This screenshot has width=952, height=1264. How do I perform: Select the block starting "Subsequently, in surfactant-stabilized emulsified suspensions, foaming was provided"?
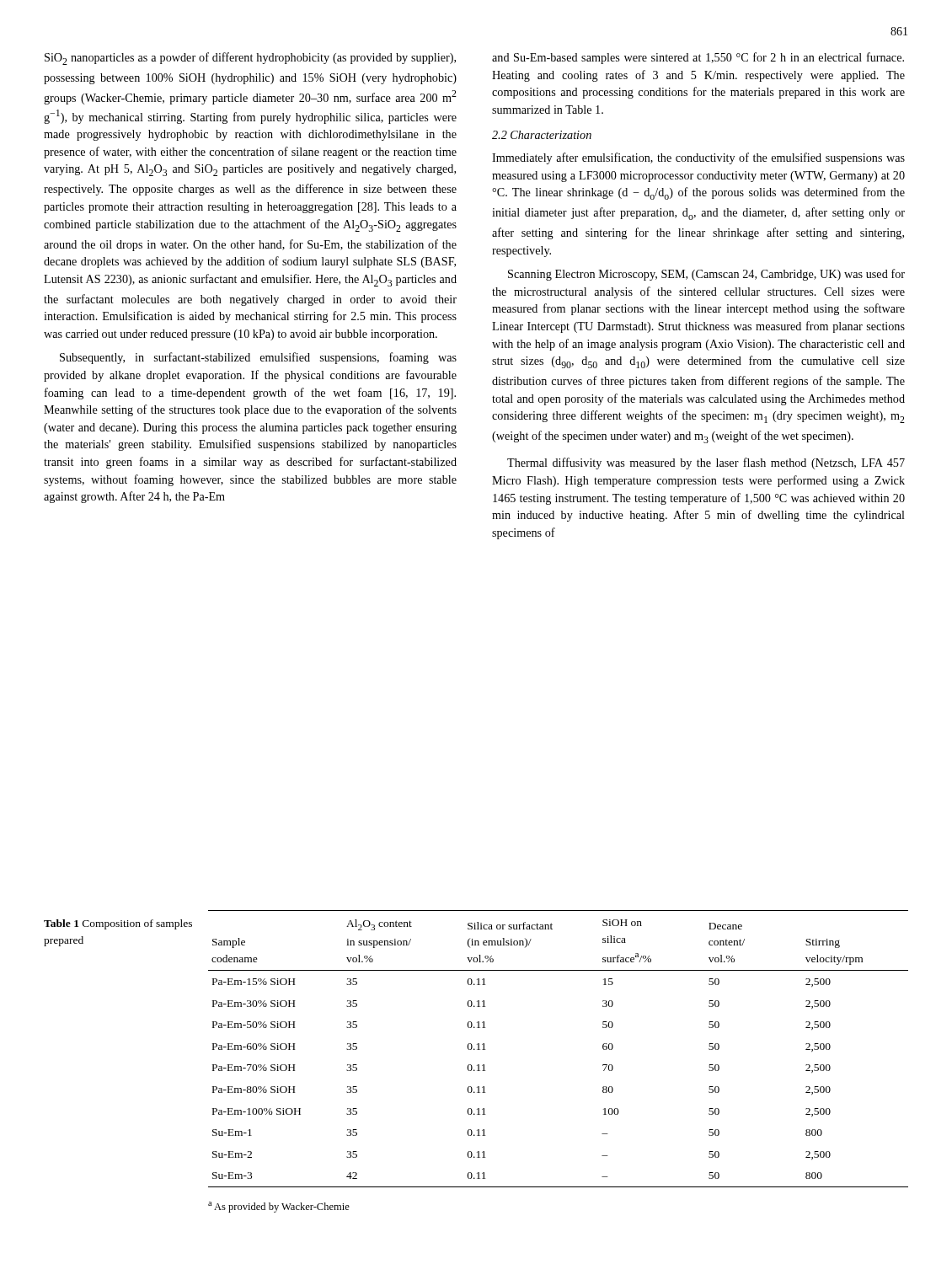250,427
